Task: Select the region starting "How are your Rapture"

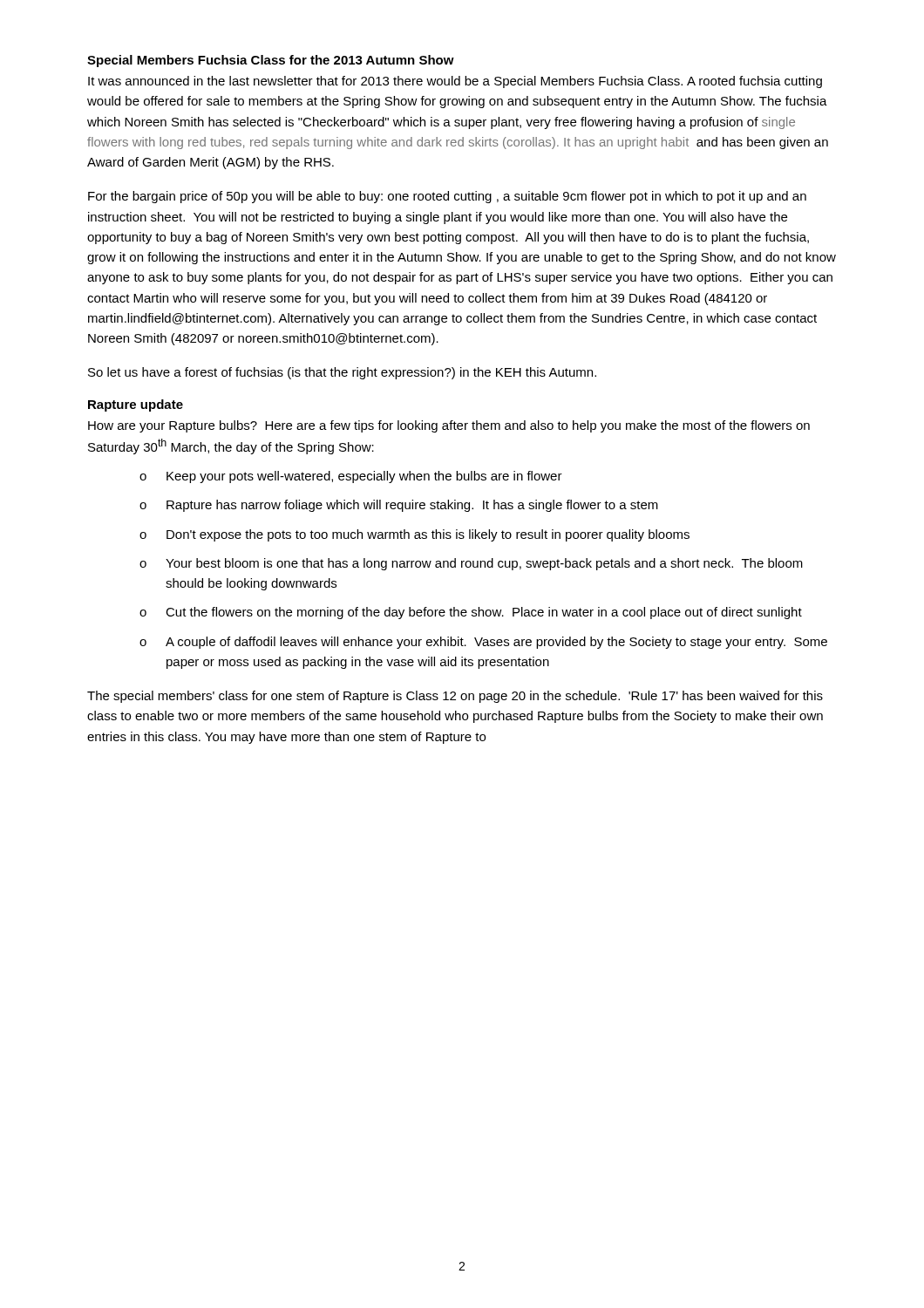Action: click(449, 436)
